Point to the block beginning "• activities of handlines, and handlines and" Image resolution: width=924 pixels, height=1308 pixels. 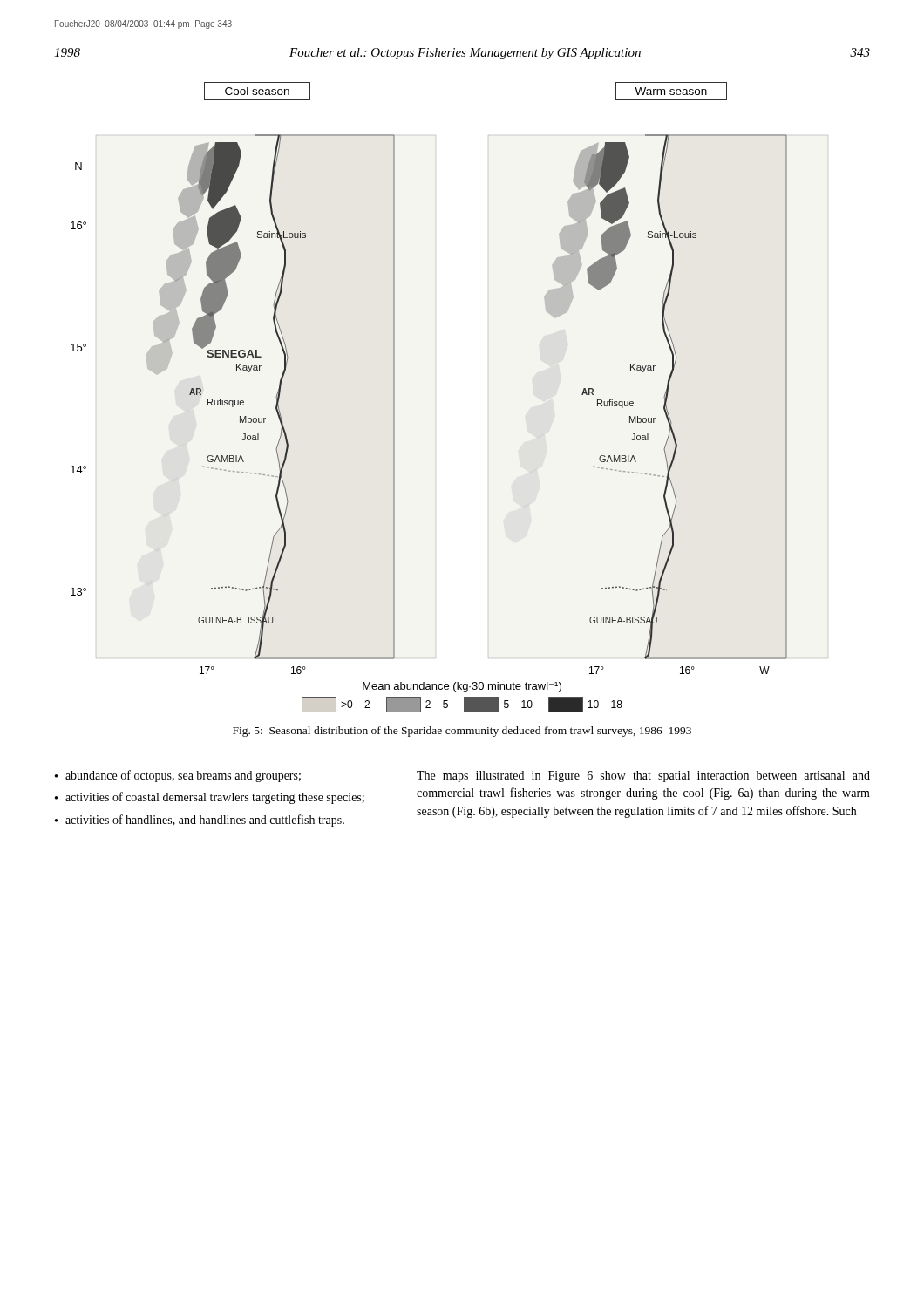point(199,821)
